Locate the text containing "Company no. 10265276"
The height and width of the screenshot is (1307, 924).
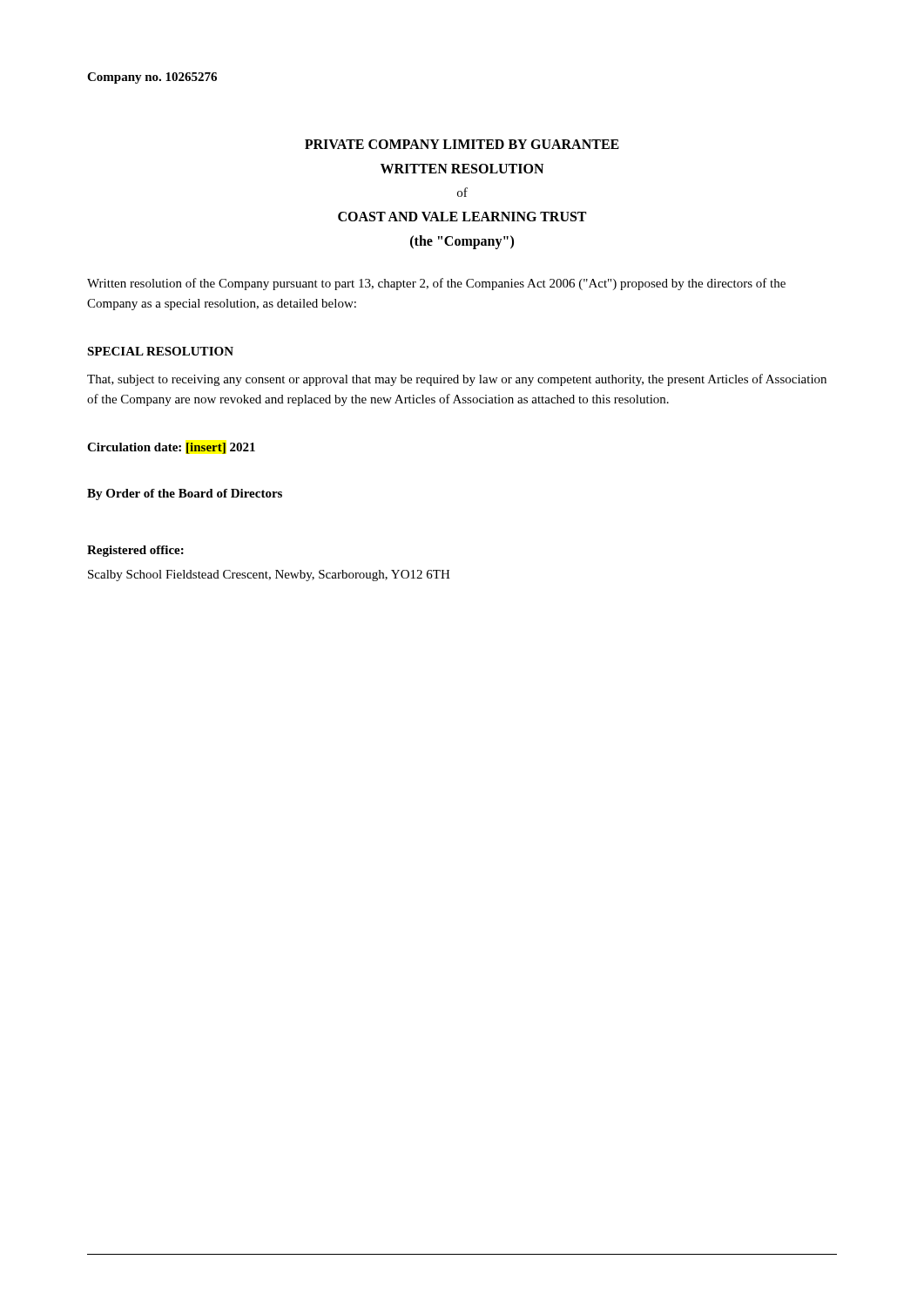click(152, 77)
